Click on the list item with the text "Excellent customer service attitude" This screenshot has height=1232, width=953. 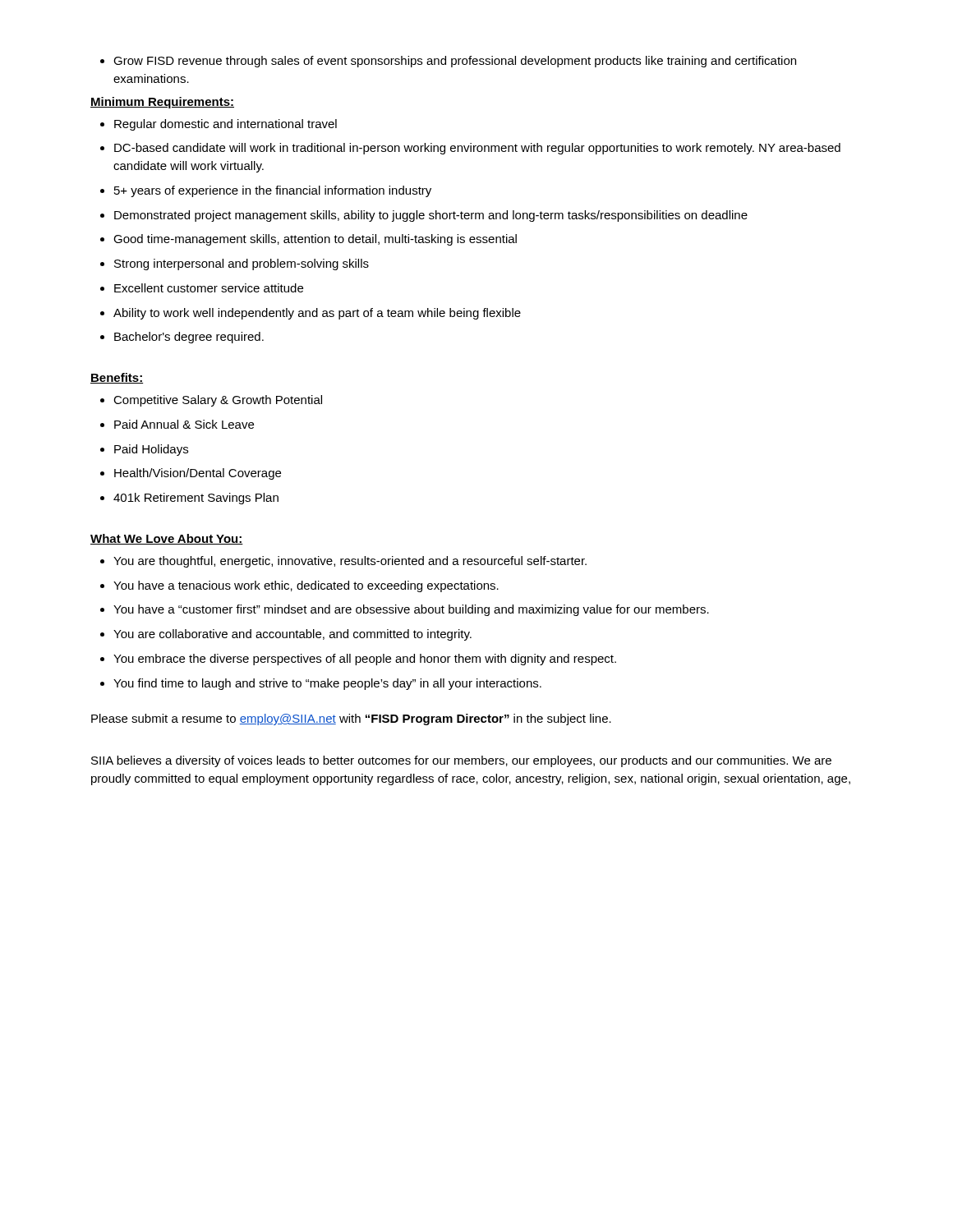pyautogui.click(x=202, y=288)
